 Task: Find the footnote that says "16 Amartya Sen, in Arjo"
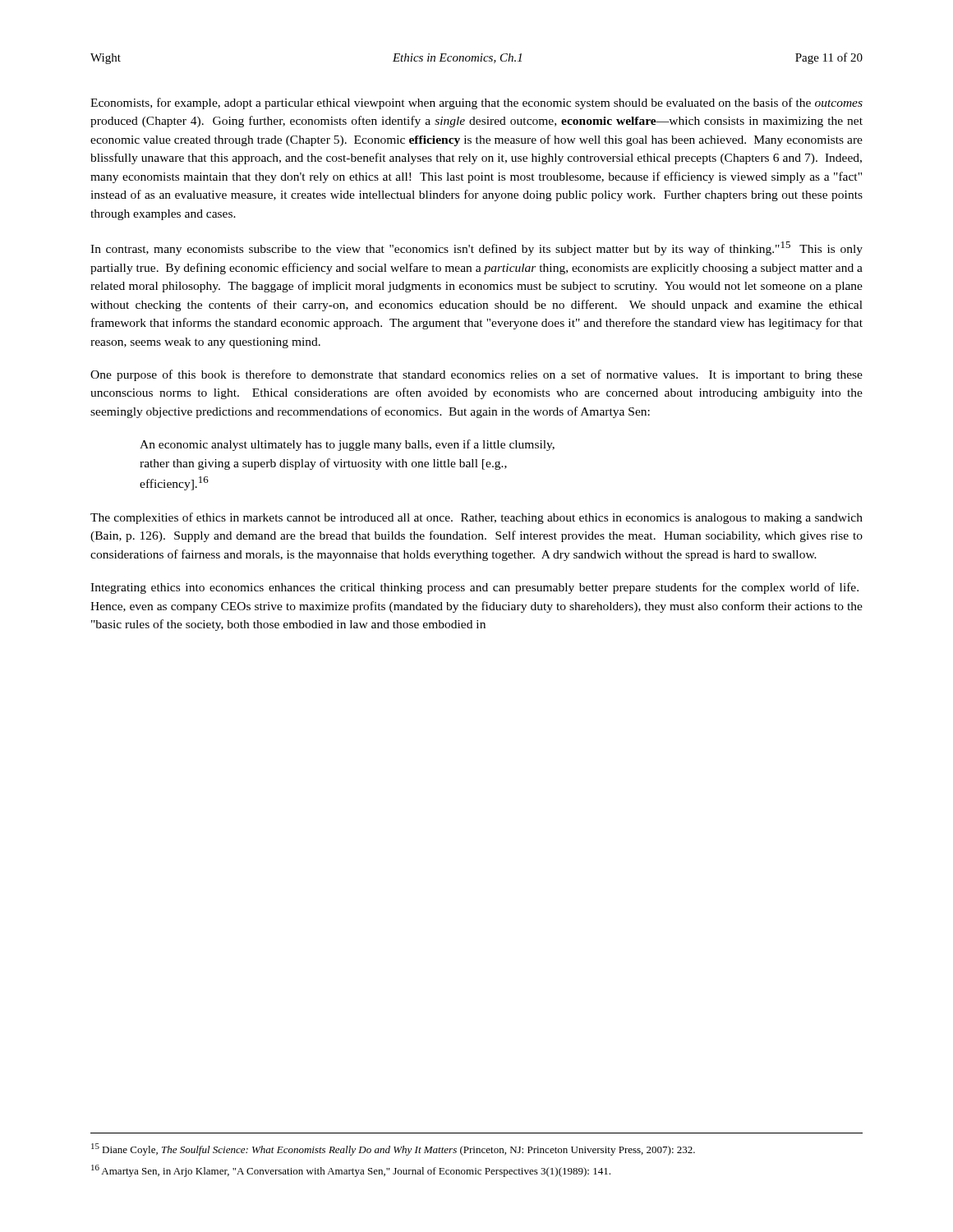coord(351,1170)
